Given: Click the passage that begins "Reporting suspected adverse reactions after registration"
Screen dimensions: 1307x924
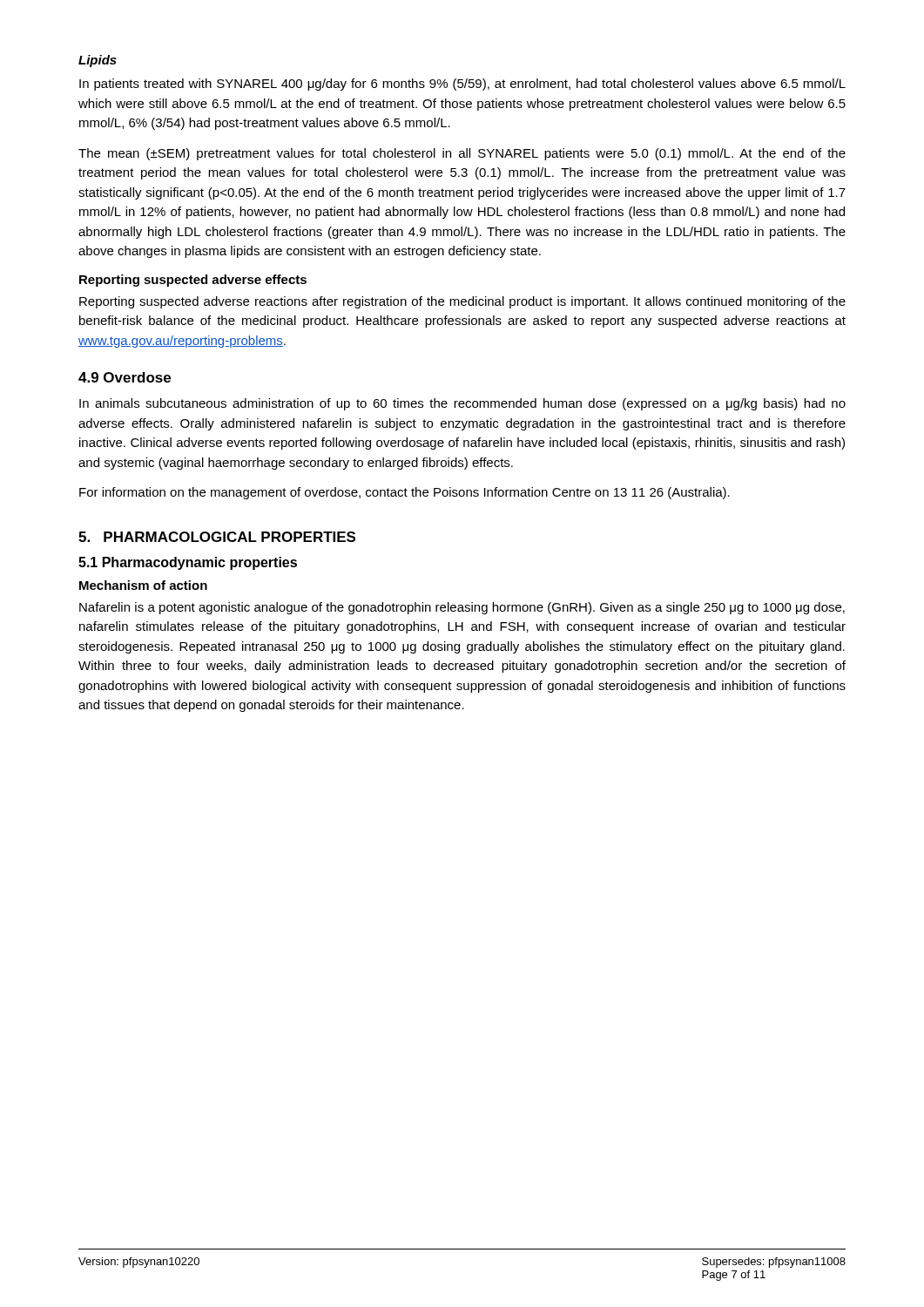Looking at the screenshot, I should point(462,321).
